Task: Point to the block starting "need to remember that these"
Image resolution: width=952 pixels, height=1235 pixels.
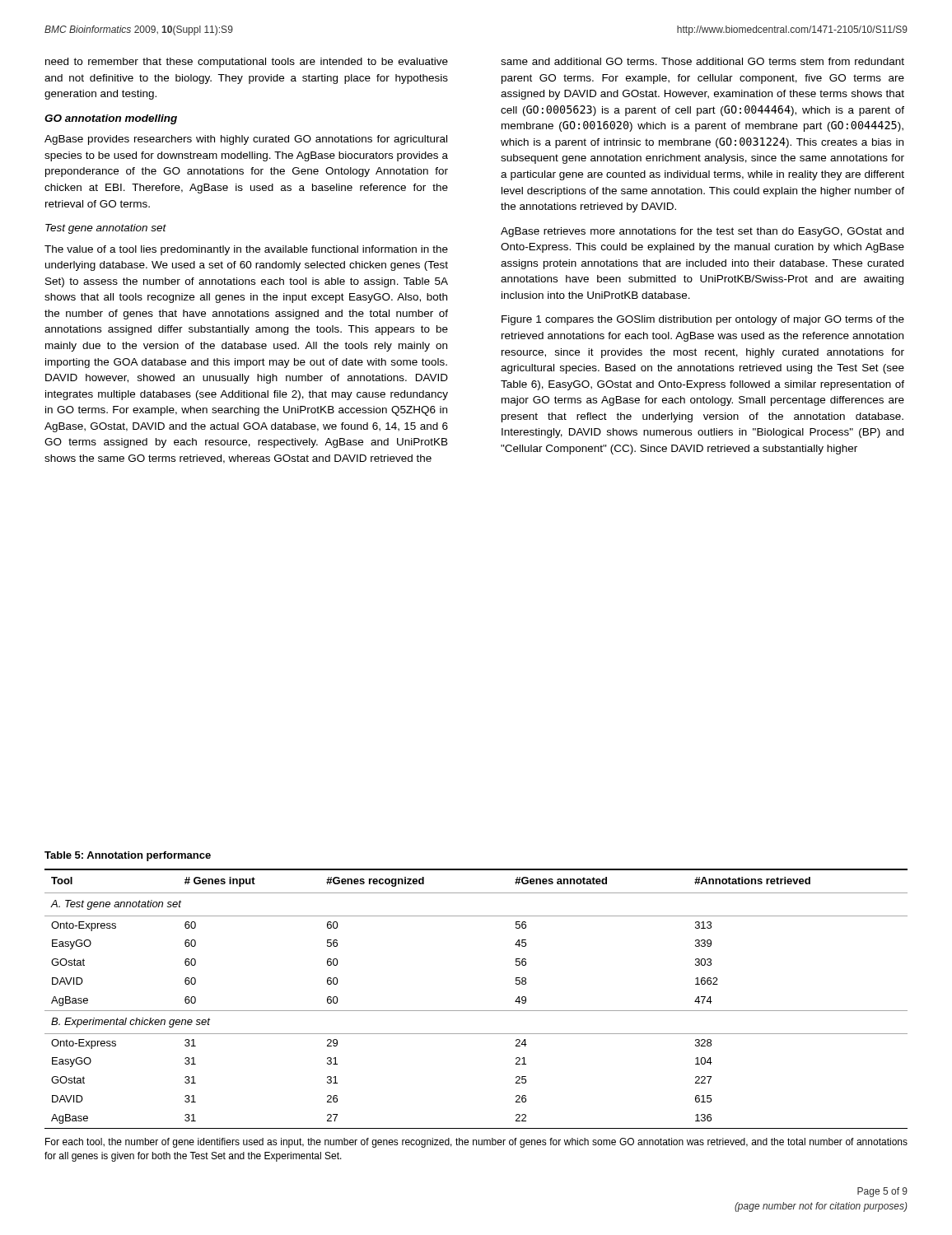Action: (x=246, y=78)
